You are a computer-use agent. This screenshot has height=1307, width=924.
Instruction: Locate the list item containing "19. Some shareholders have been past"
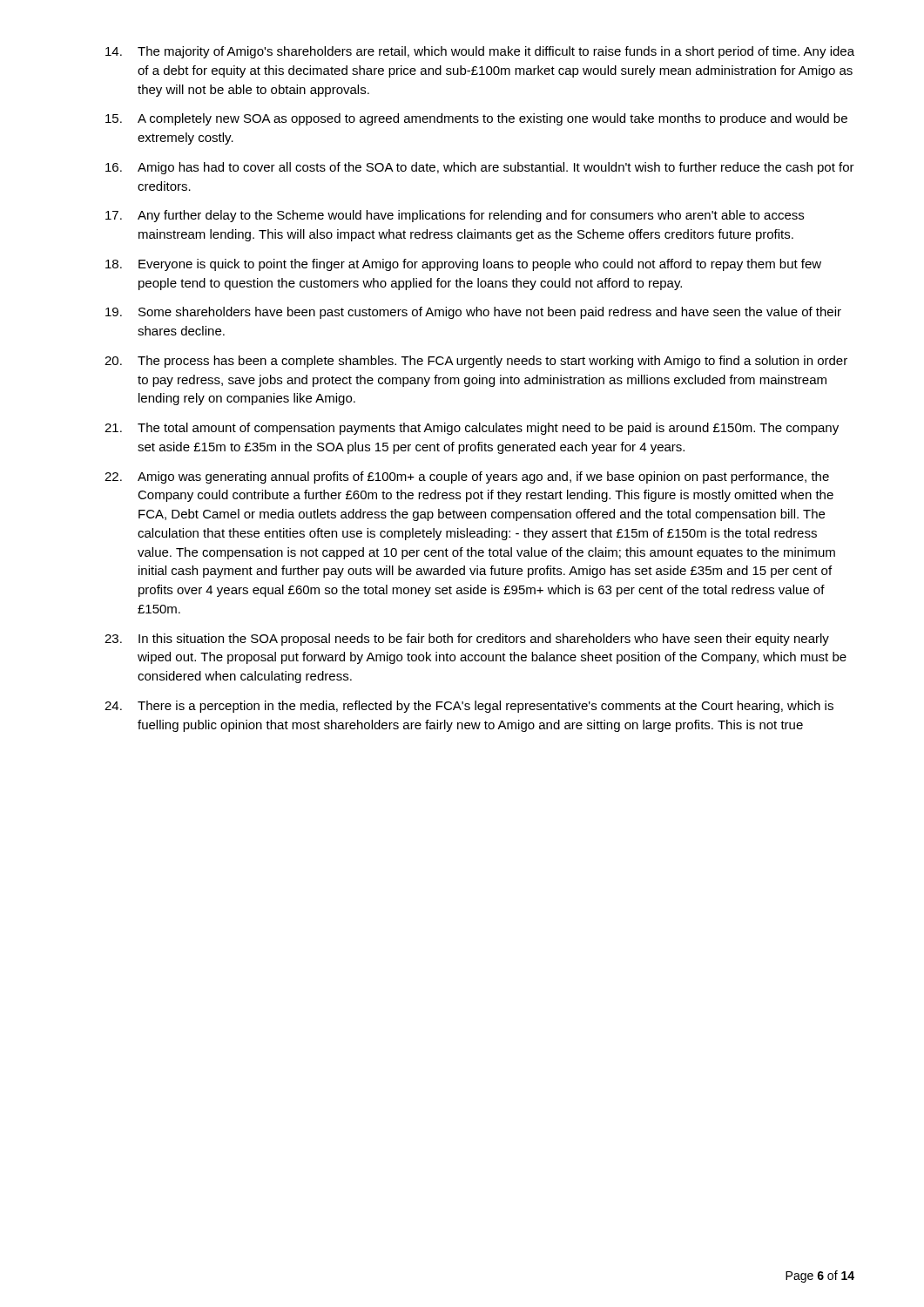tap(479, 322)
